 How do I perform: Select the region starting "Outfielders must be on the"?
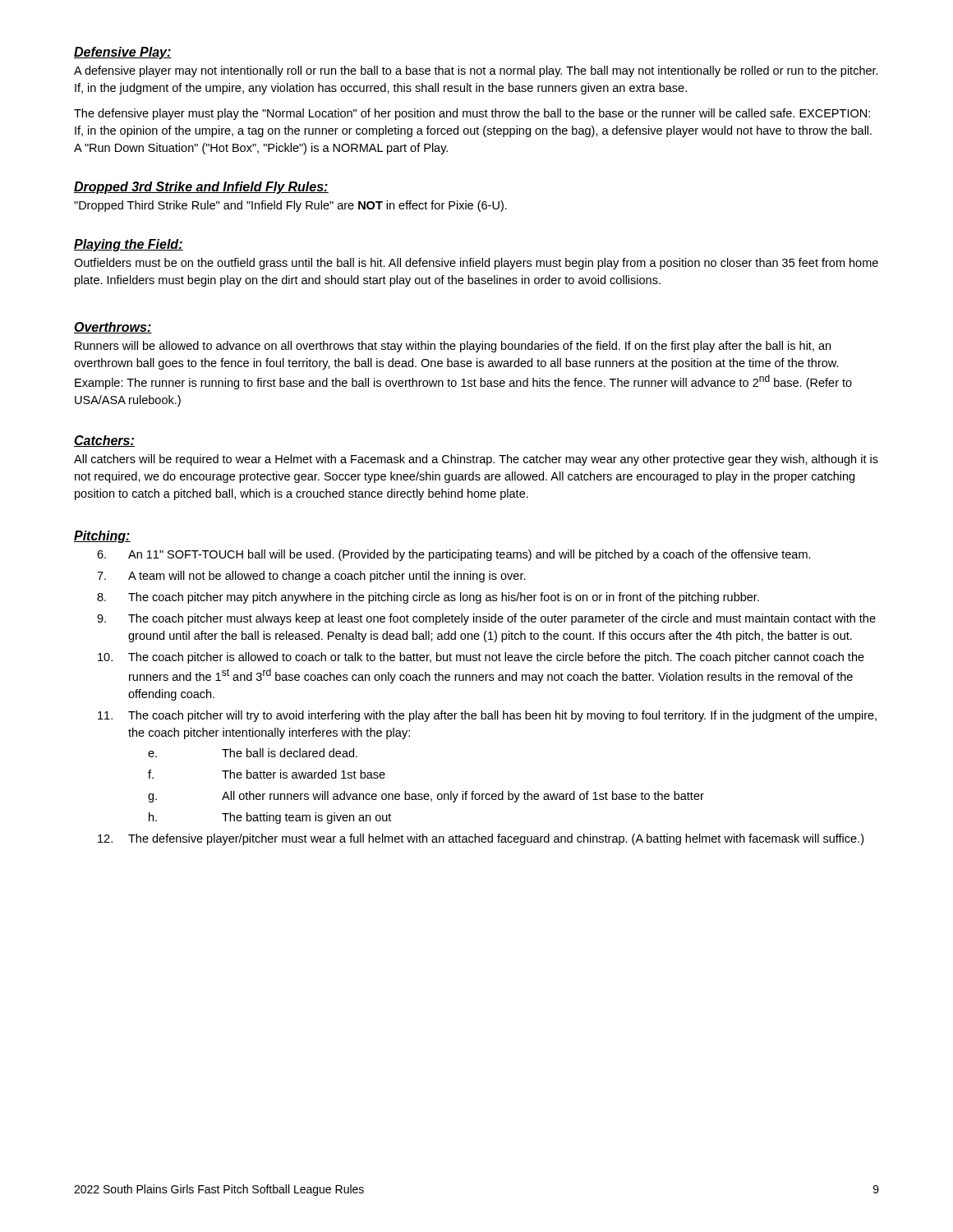pos(476,272)
